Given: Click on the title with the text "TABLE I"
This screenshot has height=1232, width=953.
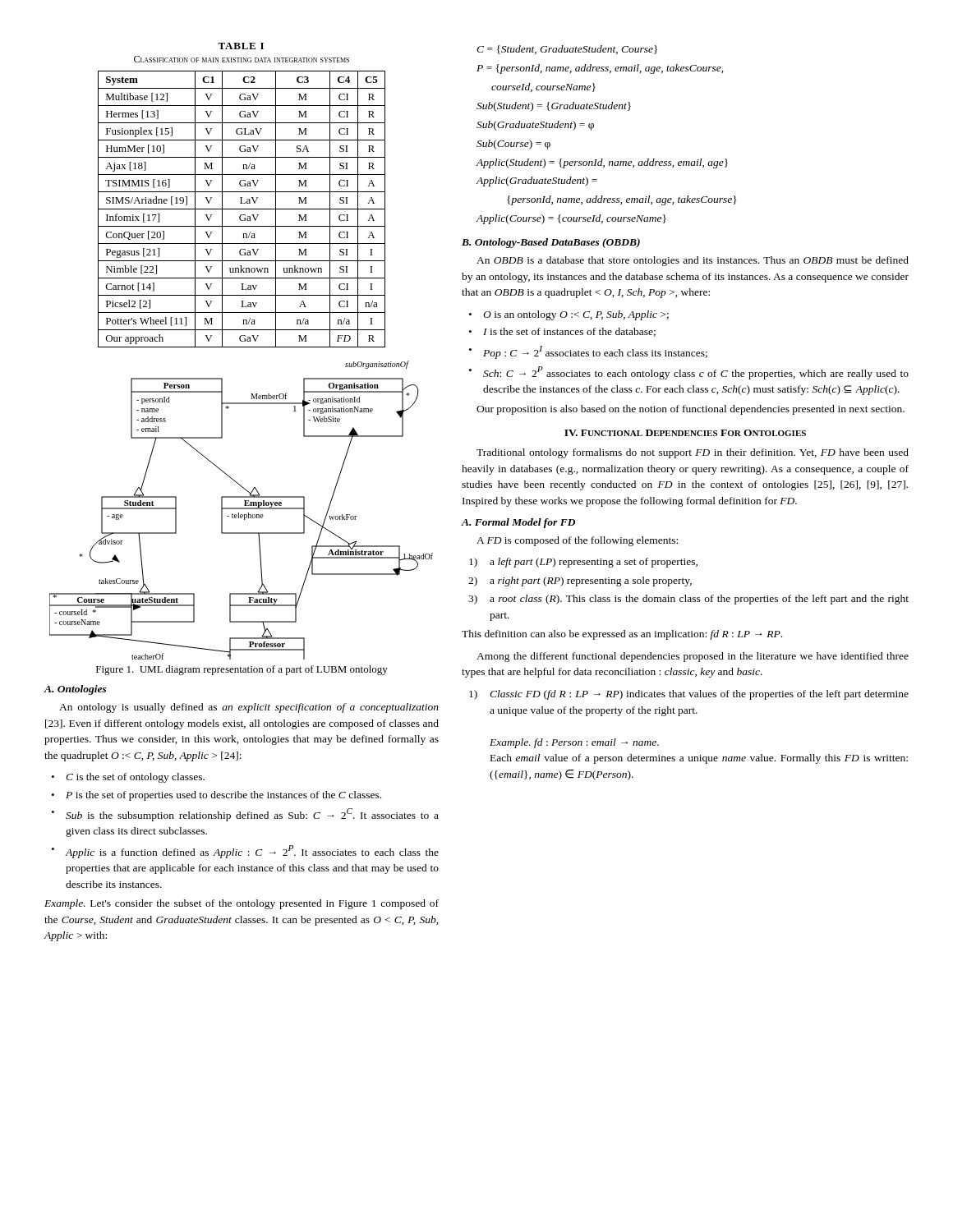Looking at the screenshot, I should (x=242, y=46).
